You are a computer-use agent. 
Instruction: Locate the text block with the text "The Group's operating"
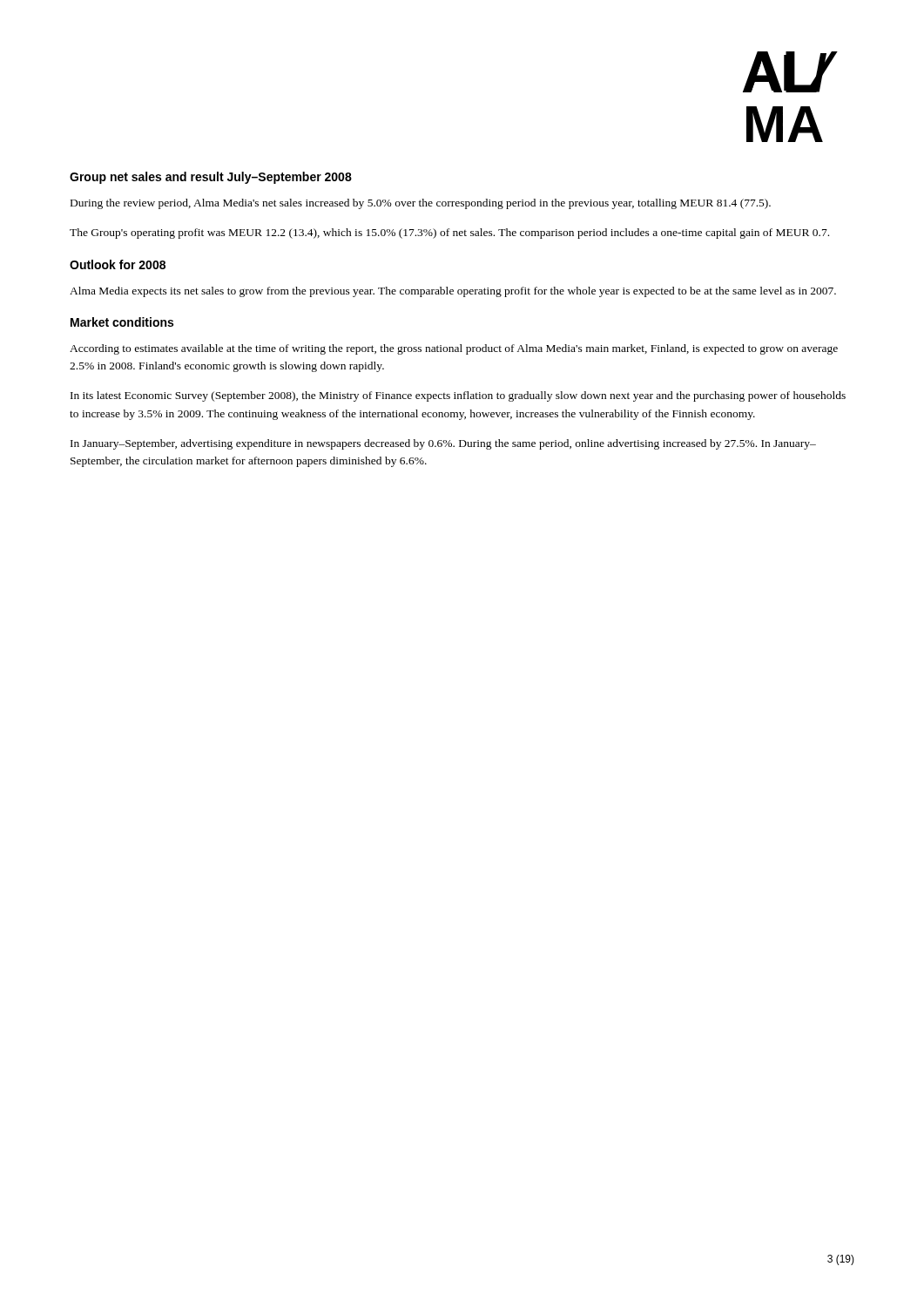click(450, 232)
